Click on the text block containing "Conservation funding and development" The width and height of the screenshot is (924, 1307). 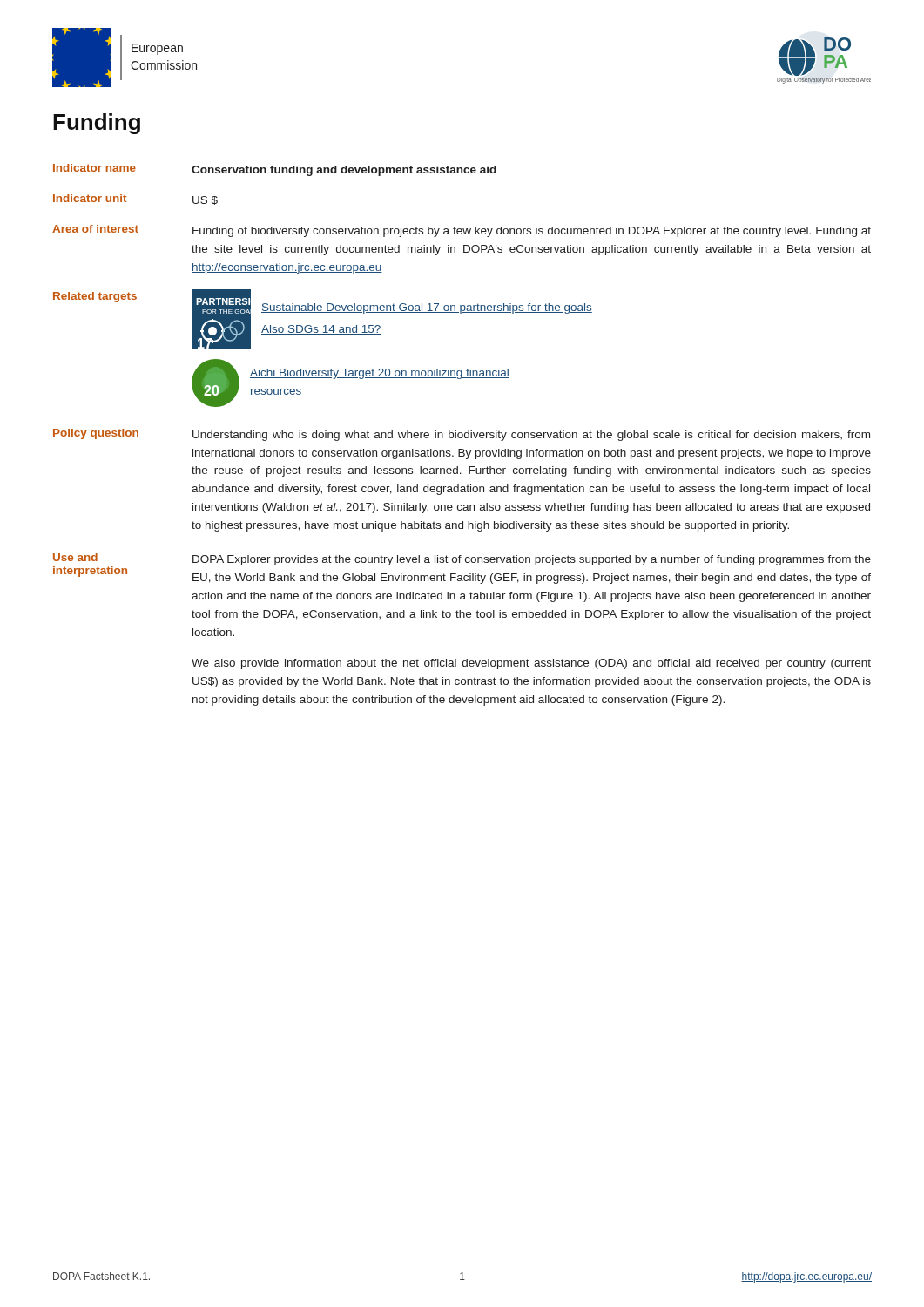(x=344, y=170)
